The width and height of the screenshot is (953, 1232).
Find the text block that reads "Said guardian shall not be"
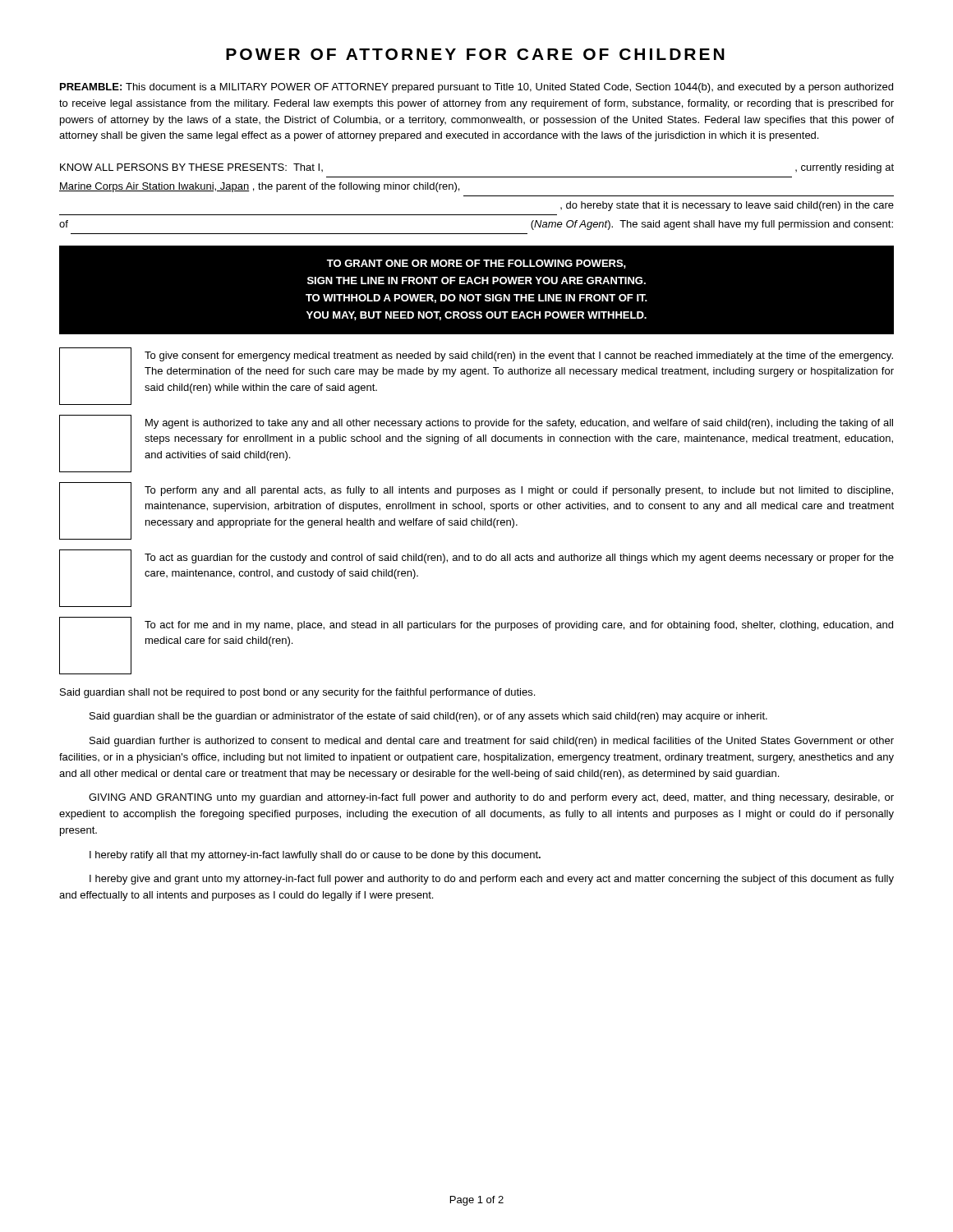[298, 692]
